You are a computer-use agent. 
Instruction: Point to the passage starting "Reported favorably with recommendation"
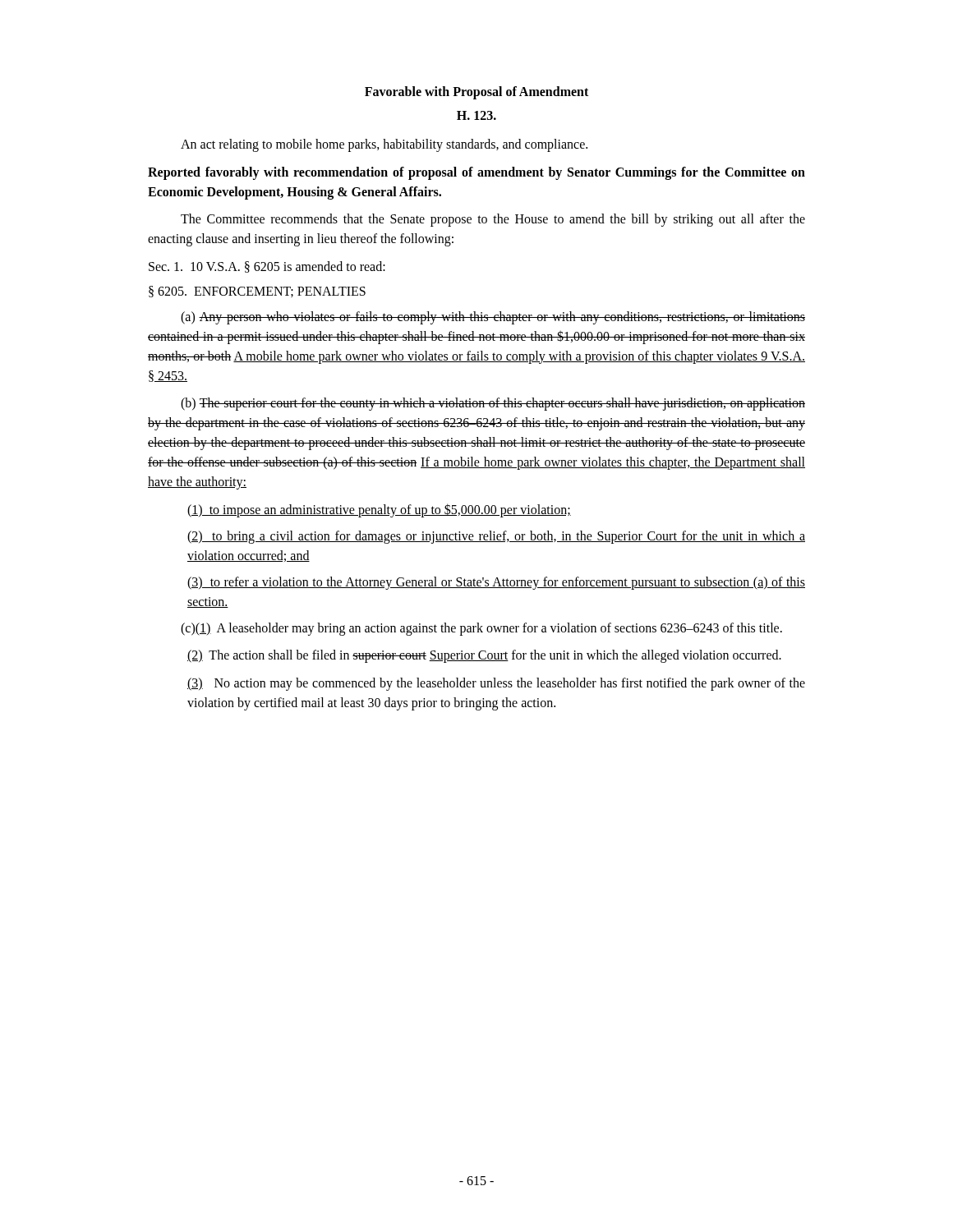pyautogui.click(x=476, y=182)
